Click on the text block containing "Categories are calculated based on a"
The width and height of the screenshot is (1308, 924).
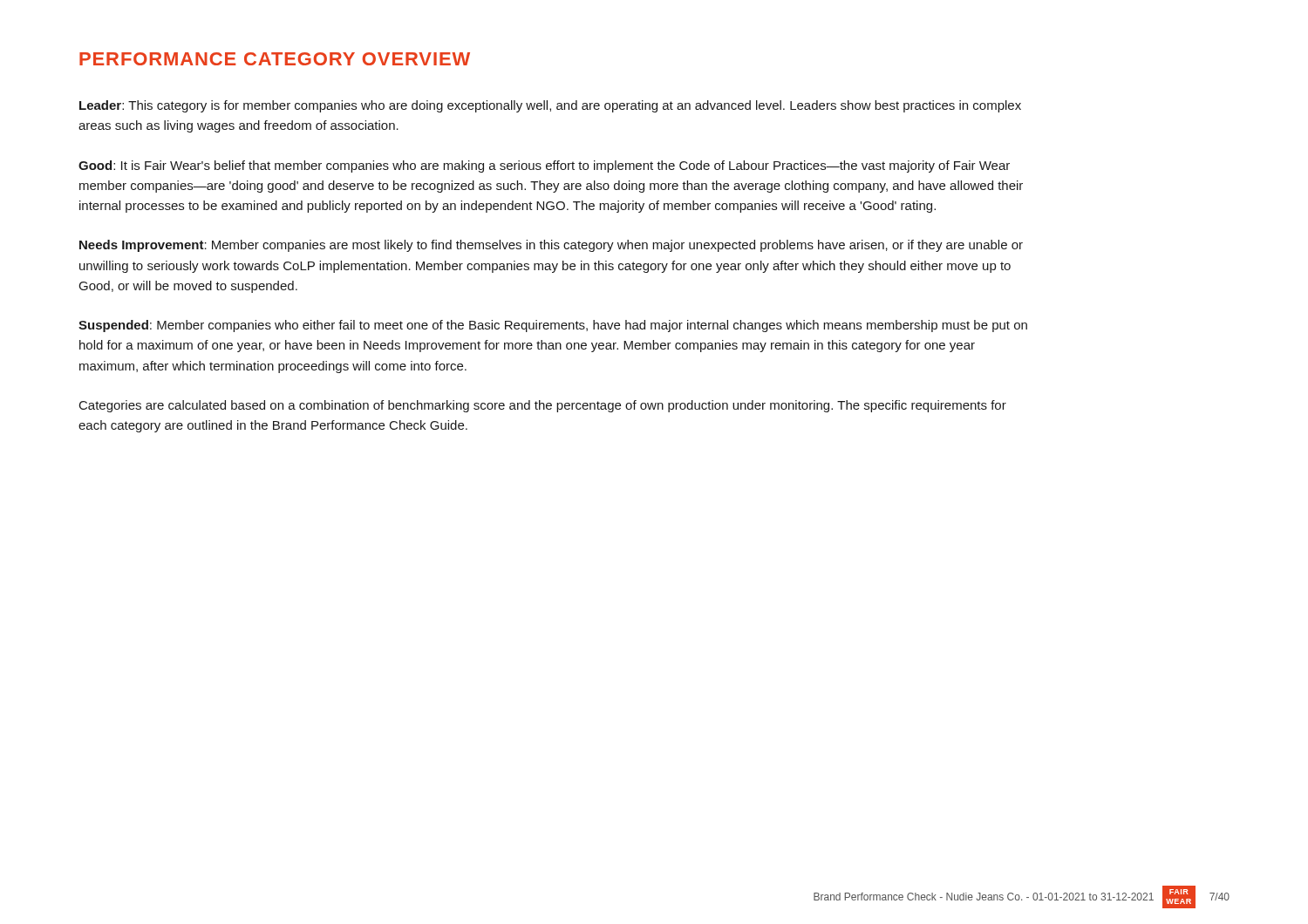(542, 415)
